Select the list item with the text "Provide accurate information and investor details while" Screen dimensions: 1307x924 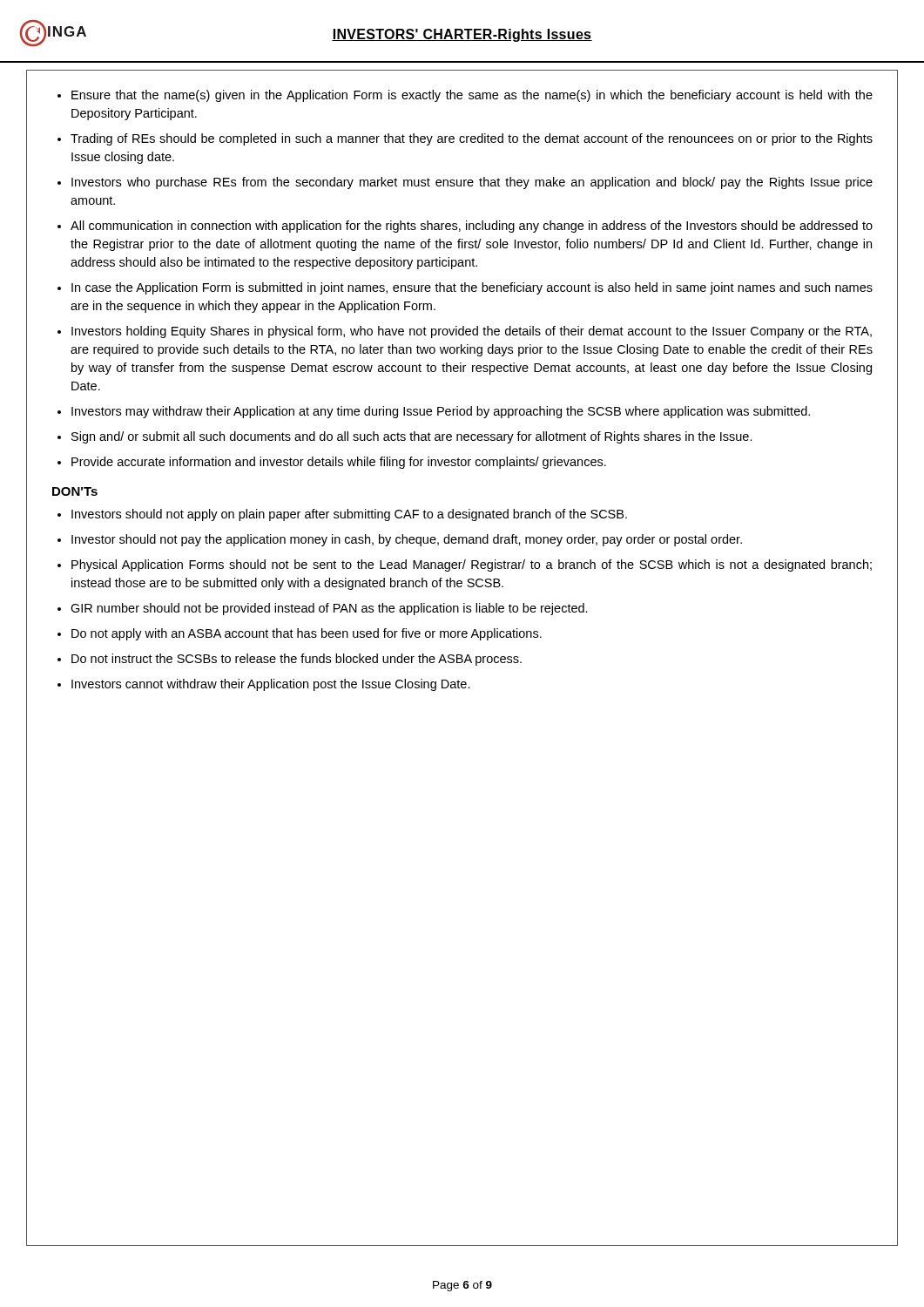[x=472, y=462]
